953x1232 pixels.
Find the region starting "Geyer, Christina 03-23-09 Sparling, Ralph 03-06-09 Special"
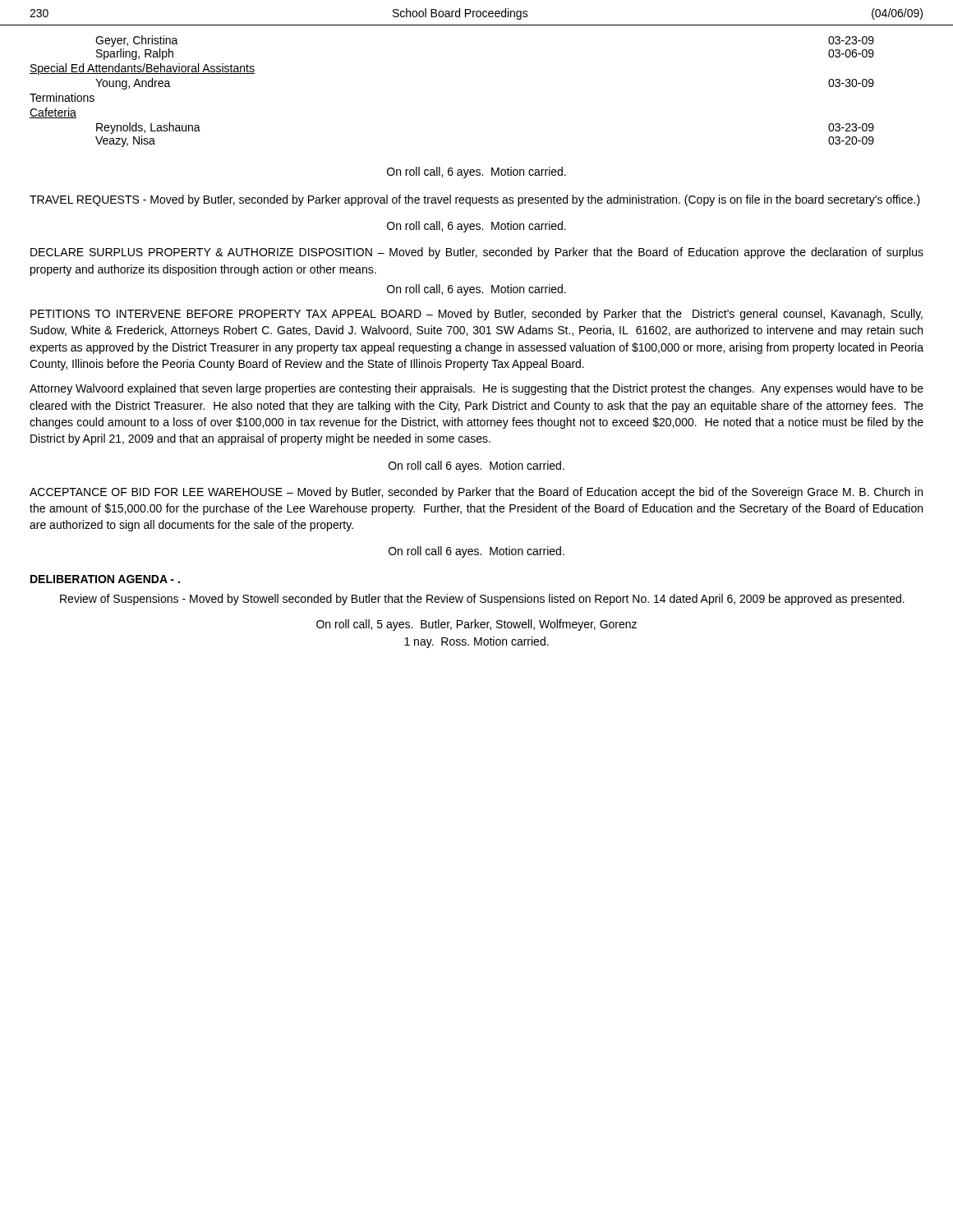(x=137, y=43)
